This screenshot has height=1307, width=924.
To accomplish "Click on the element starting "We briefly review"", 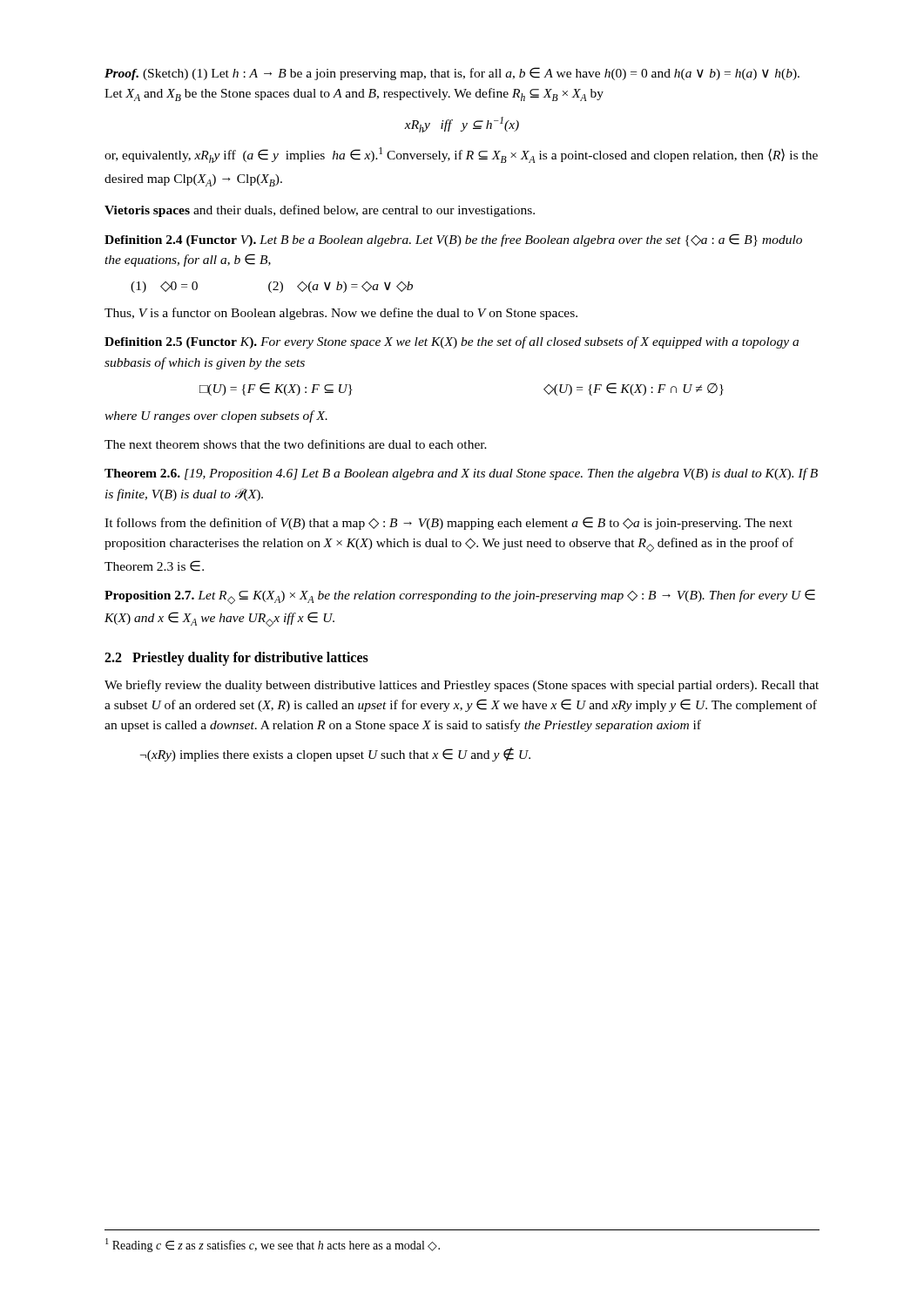I will click(462, 705).
